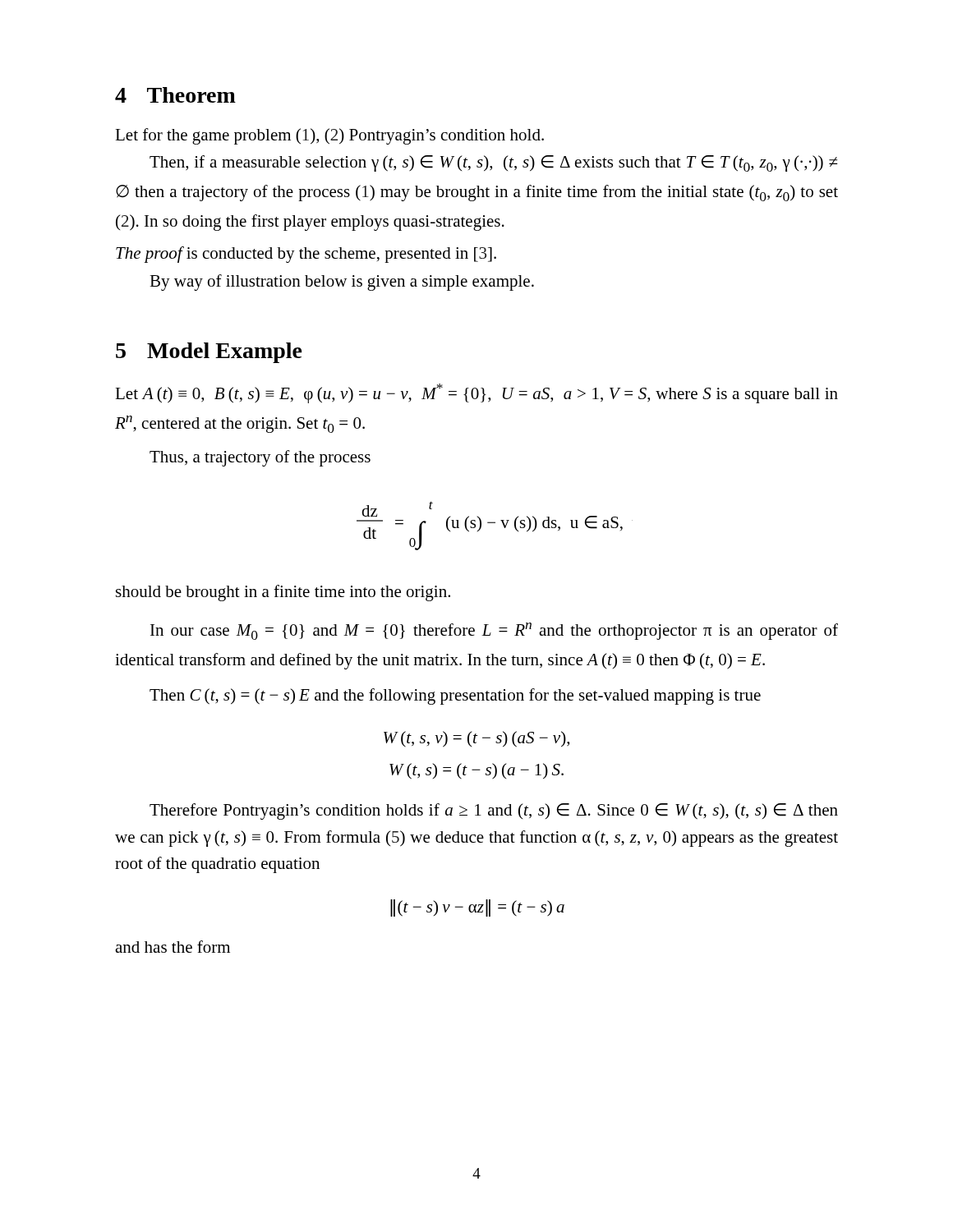Navigate to the text starting "Then C (t,"

point(476,695)
